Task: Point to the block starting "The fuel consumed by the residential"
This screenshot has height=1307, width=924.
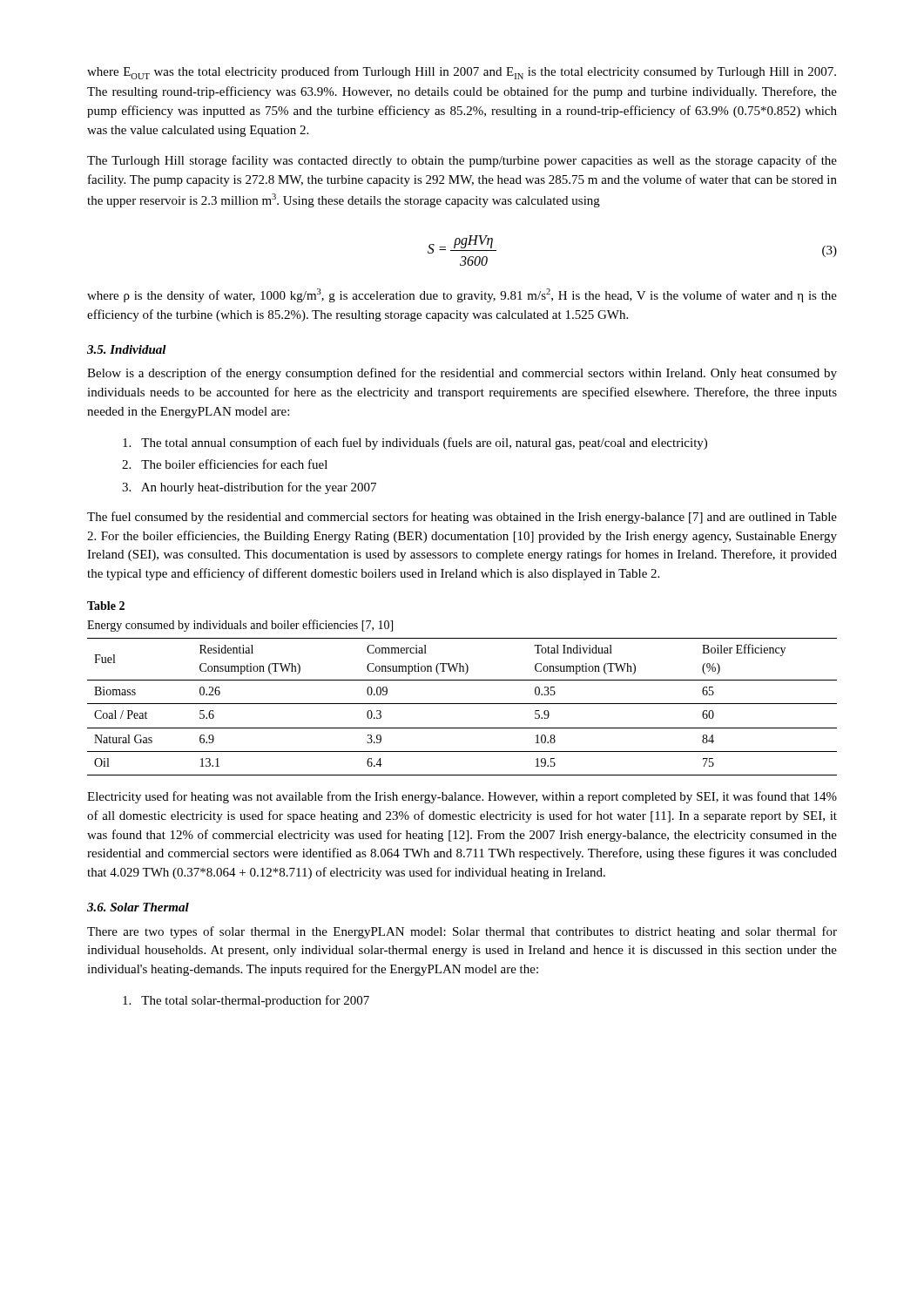Action: 462,545
